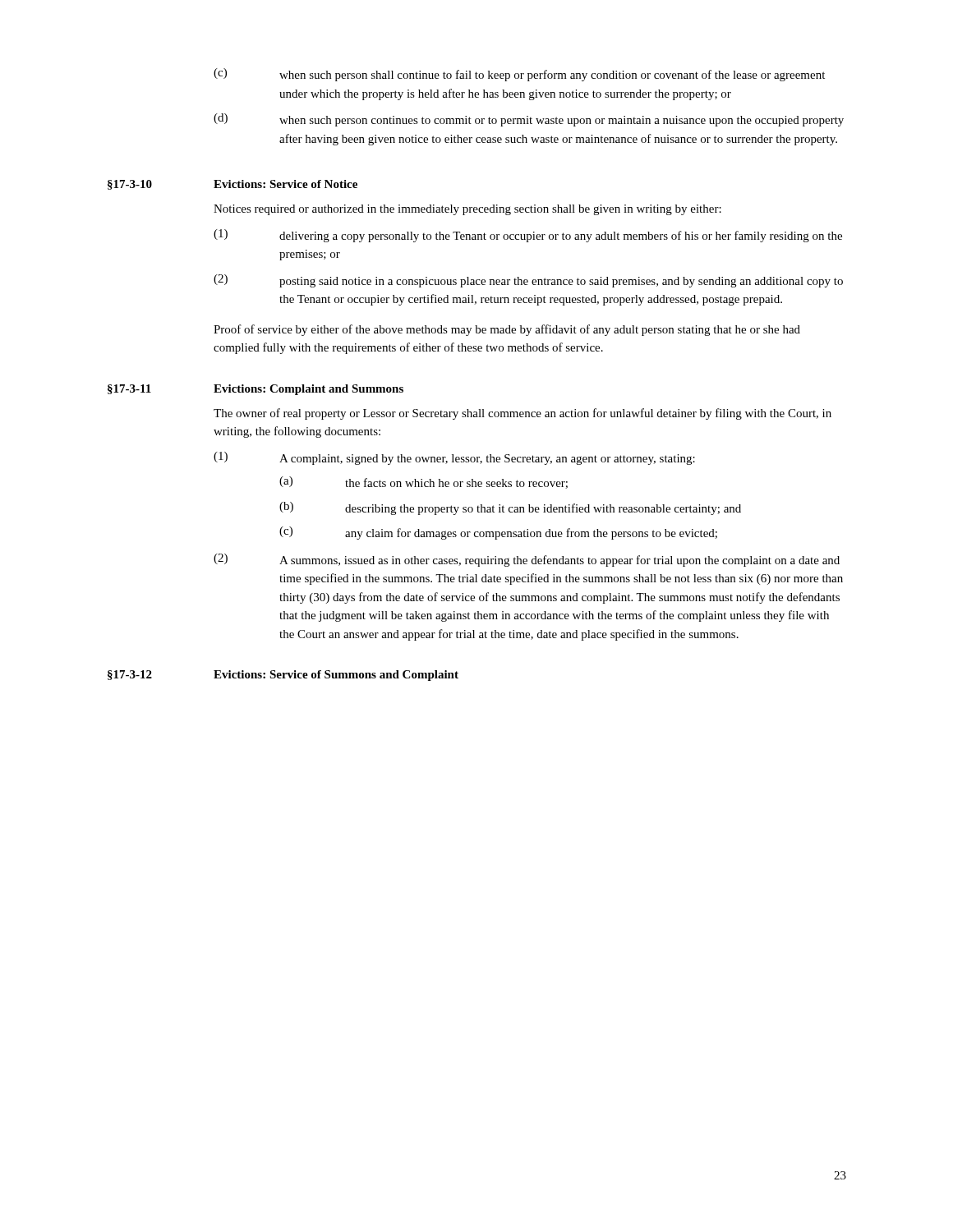Where does it say "§17-3-11 Evictions: Complaint and Summons"?
Screen dimensions: 1232x953
tap(255, 389)
